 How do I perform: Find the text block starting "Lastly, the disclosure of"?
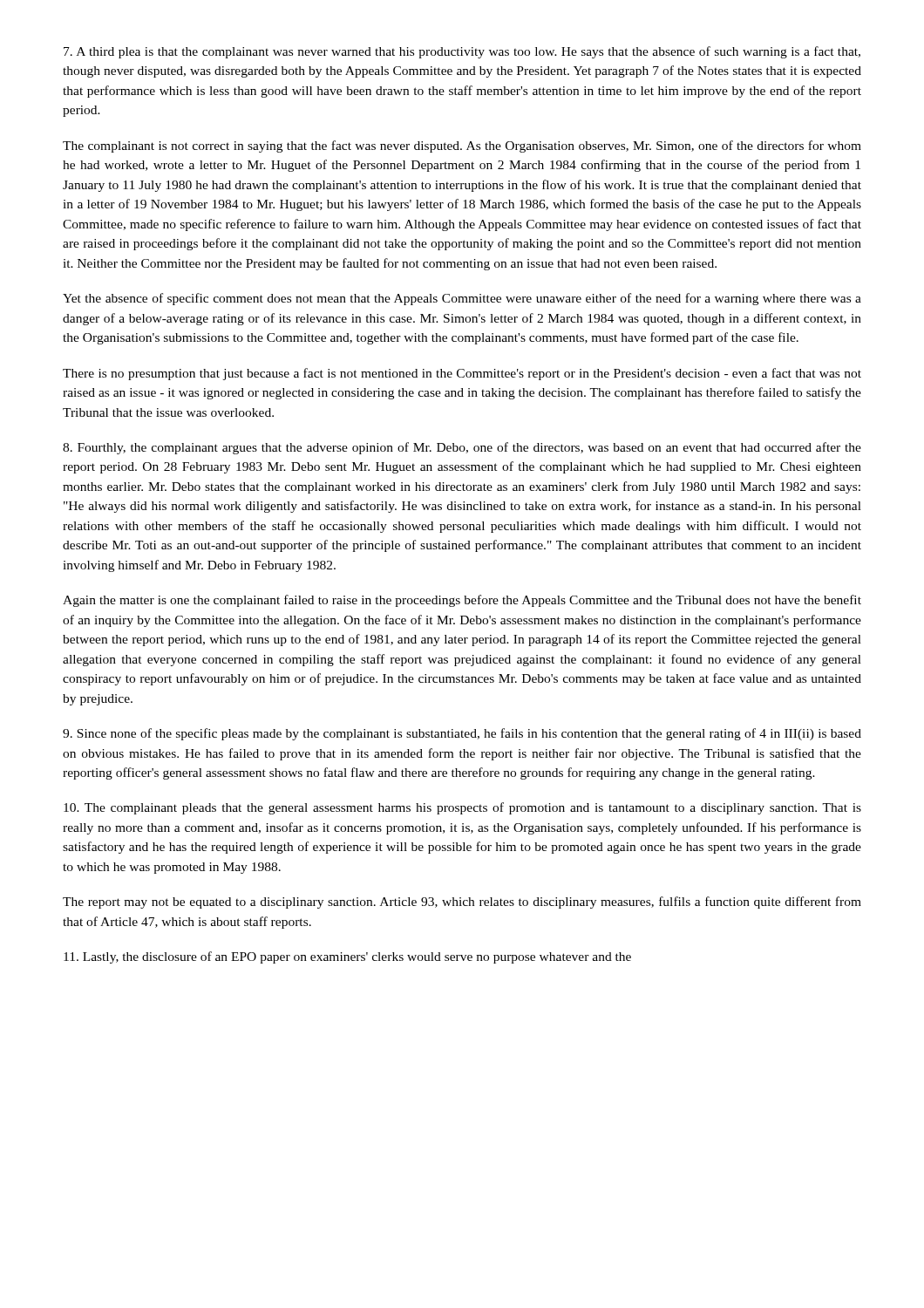(347, 956)
